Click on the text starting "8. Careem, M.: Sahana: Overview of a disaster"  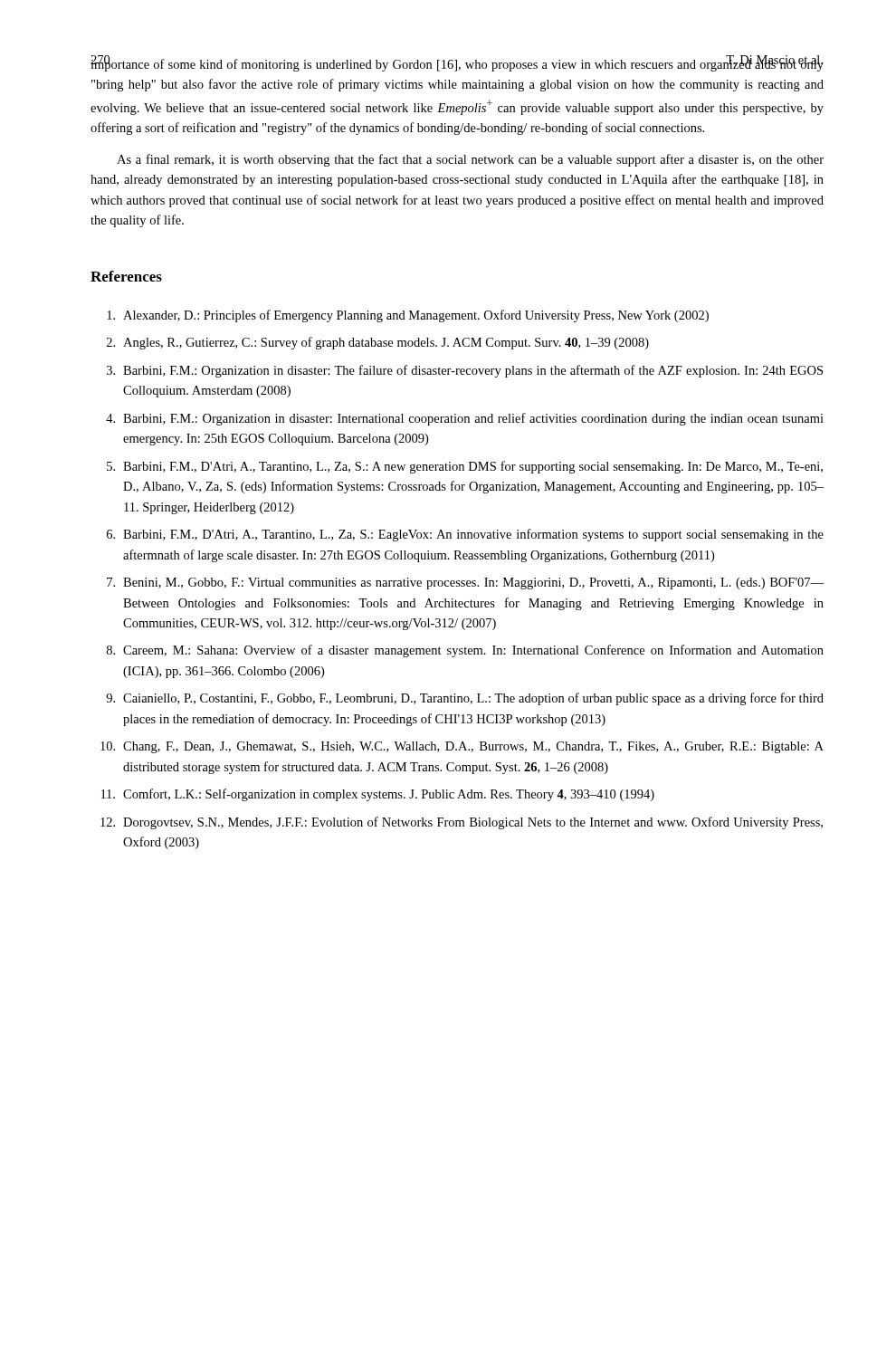457,661
